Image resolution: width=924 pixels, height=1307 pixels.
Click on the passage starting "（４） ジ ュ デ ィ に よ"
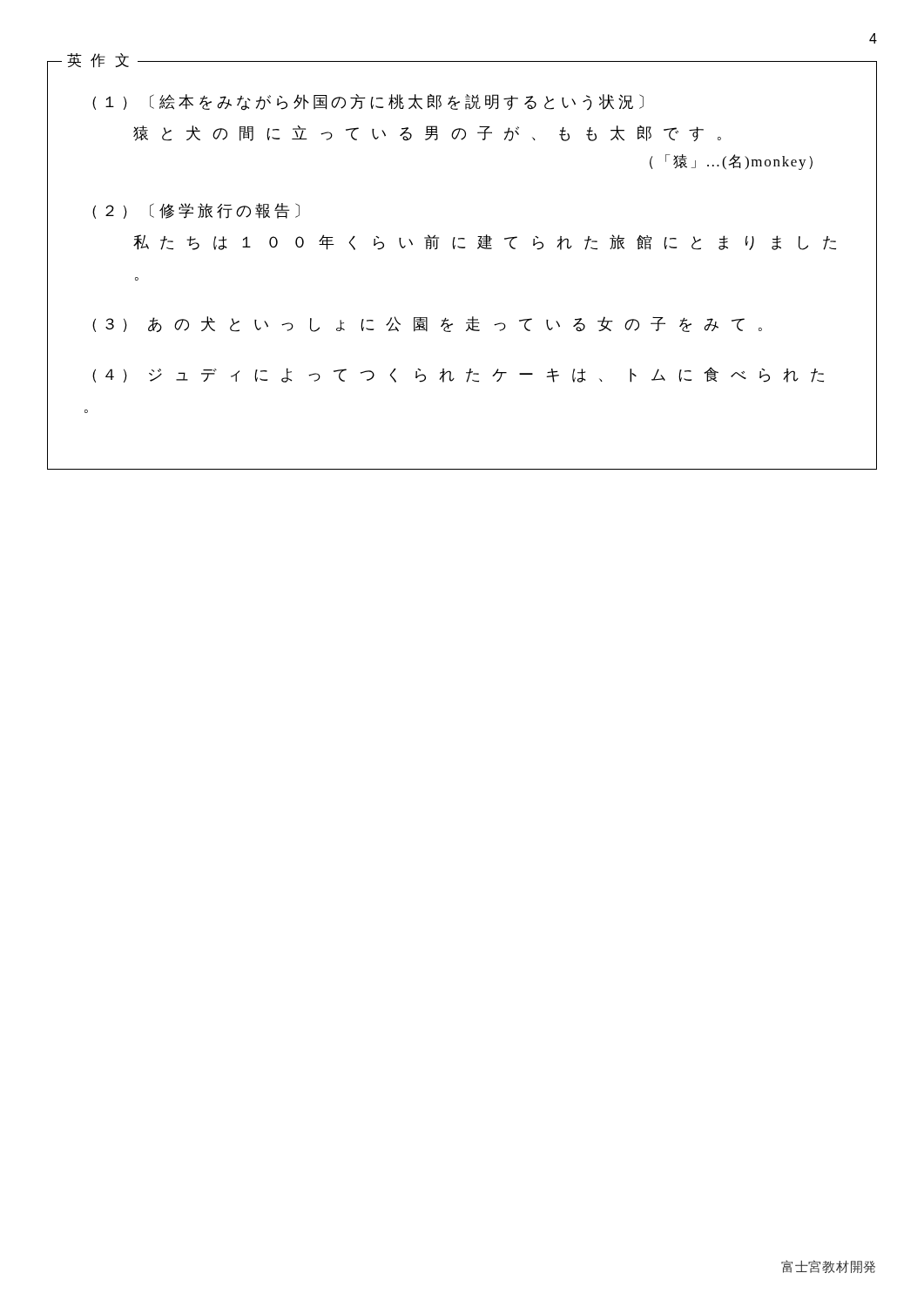pyautogui.click(x=462, y=390)
